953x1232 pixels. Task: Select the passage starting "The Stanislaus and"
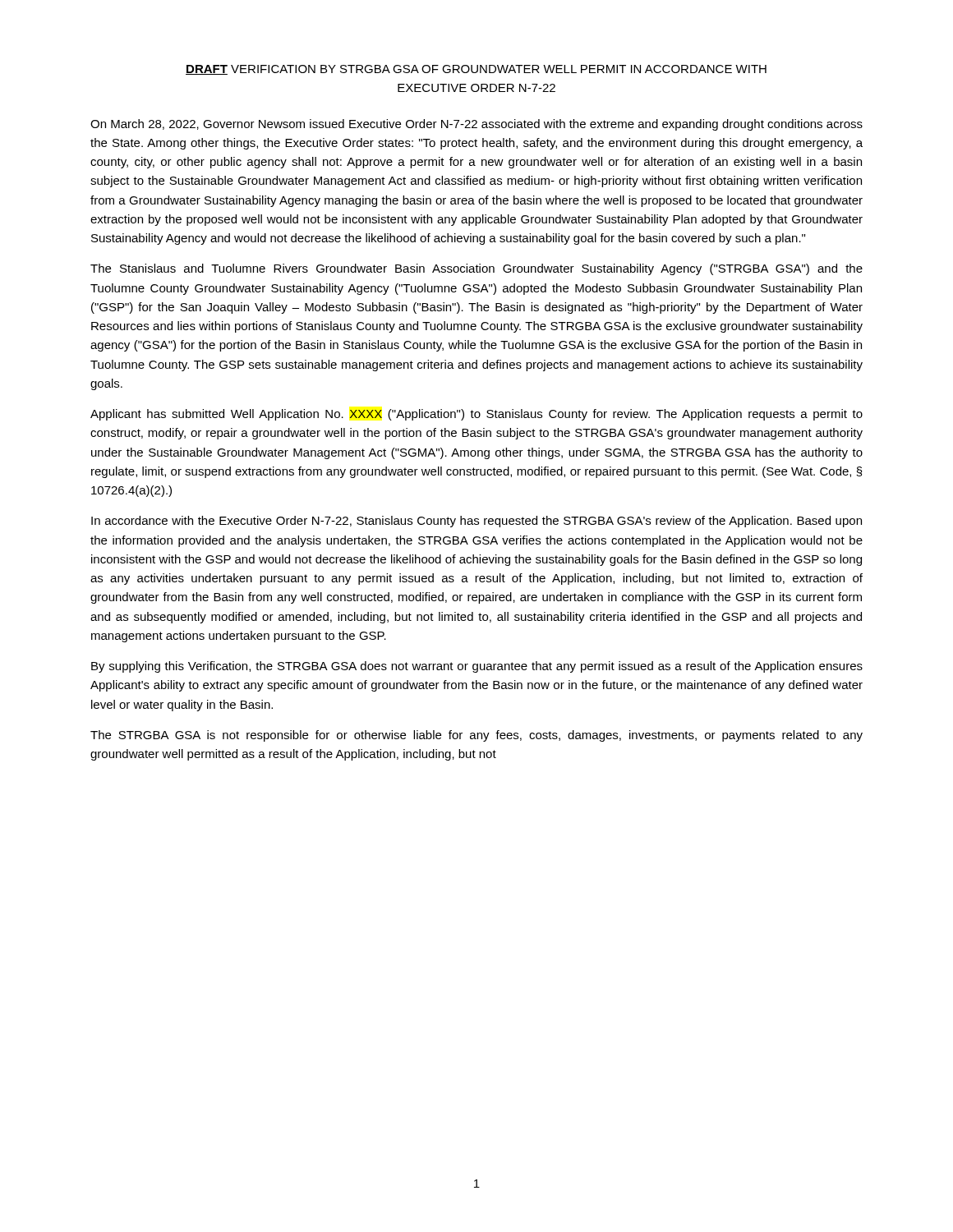click(476, 326)
